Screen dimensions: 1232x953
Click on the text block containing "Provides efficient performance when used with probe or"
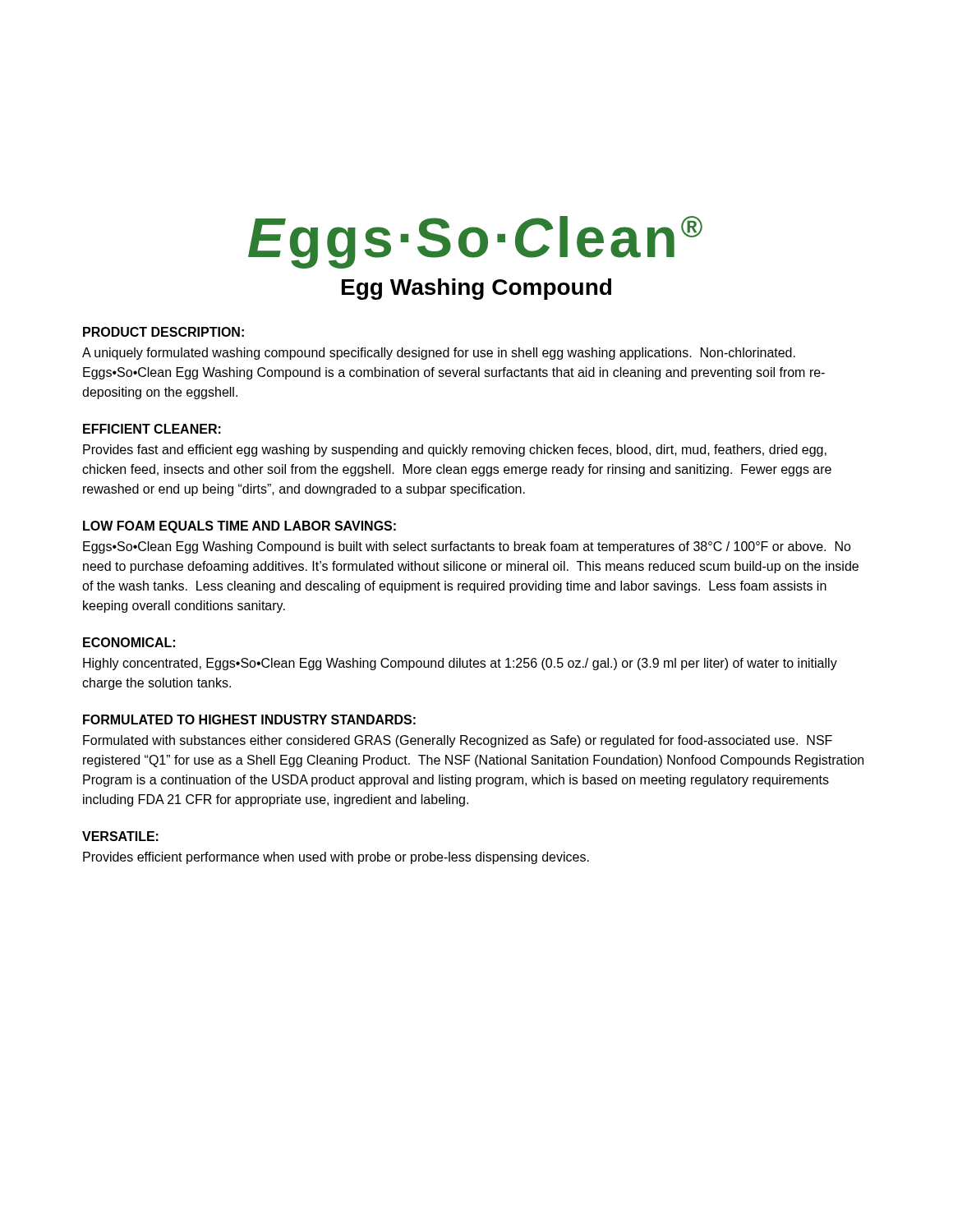336,857
